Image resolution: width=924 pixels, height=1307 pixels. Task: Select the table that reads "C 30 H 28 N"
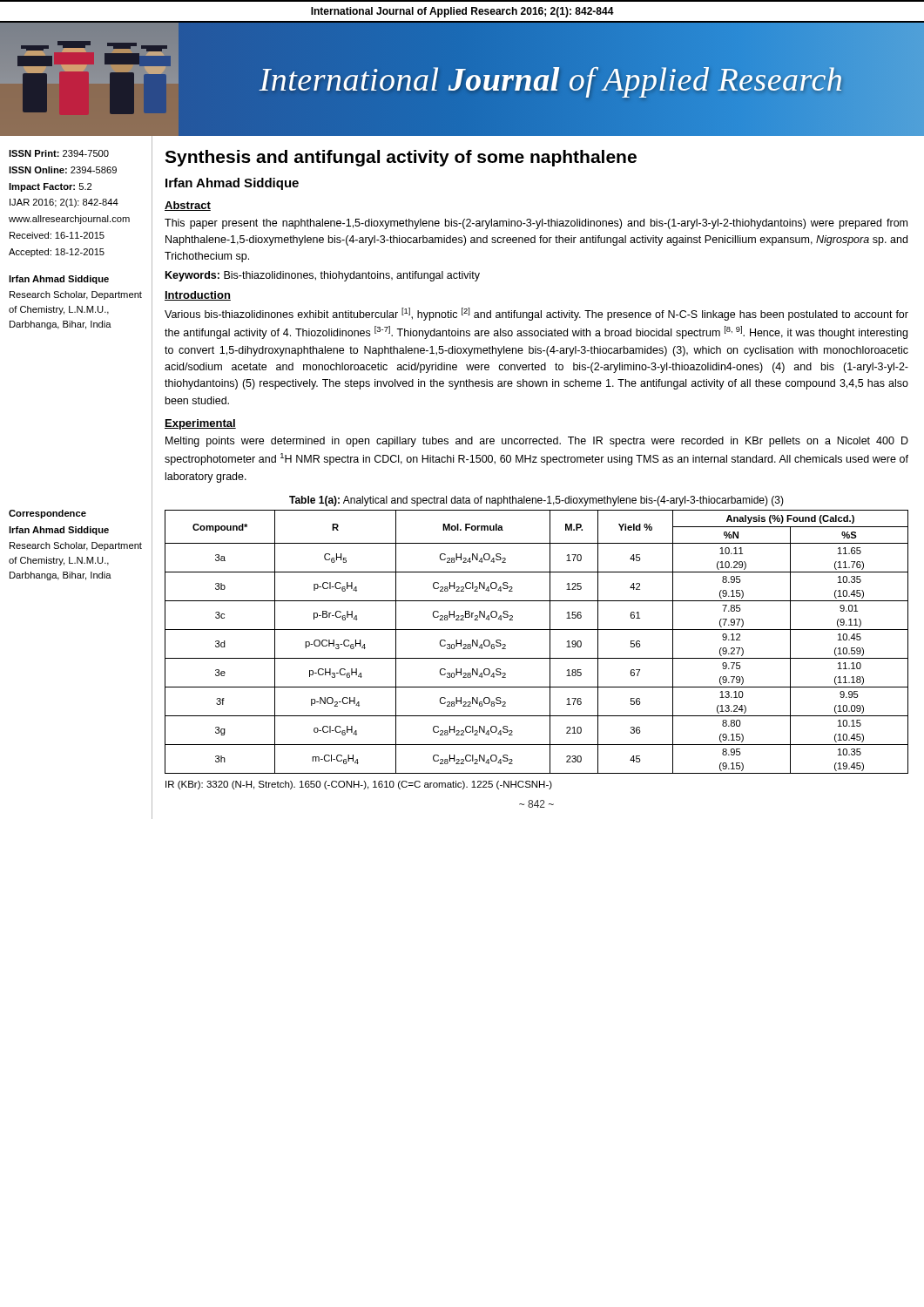click(536, 642)
